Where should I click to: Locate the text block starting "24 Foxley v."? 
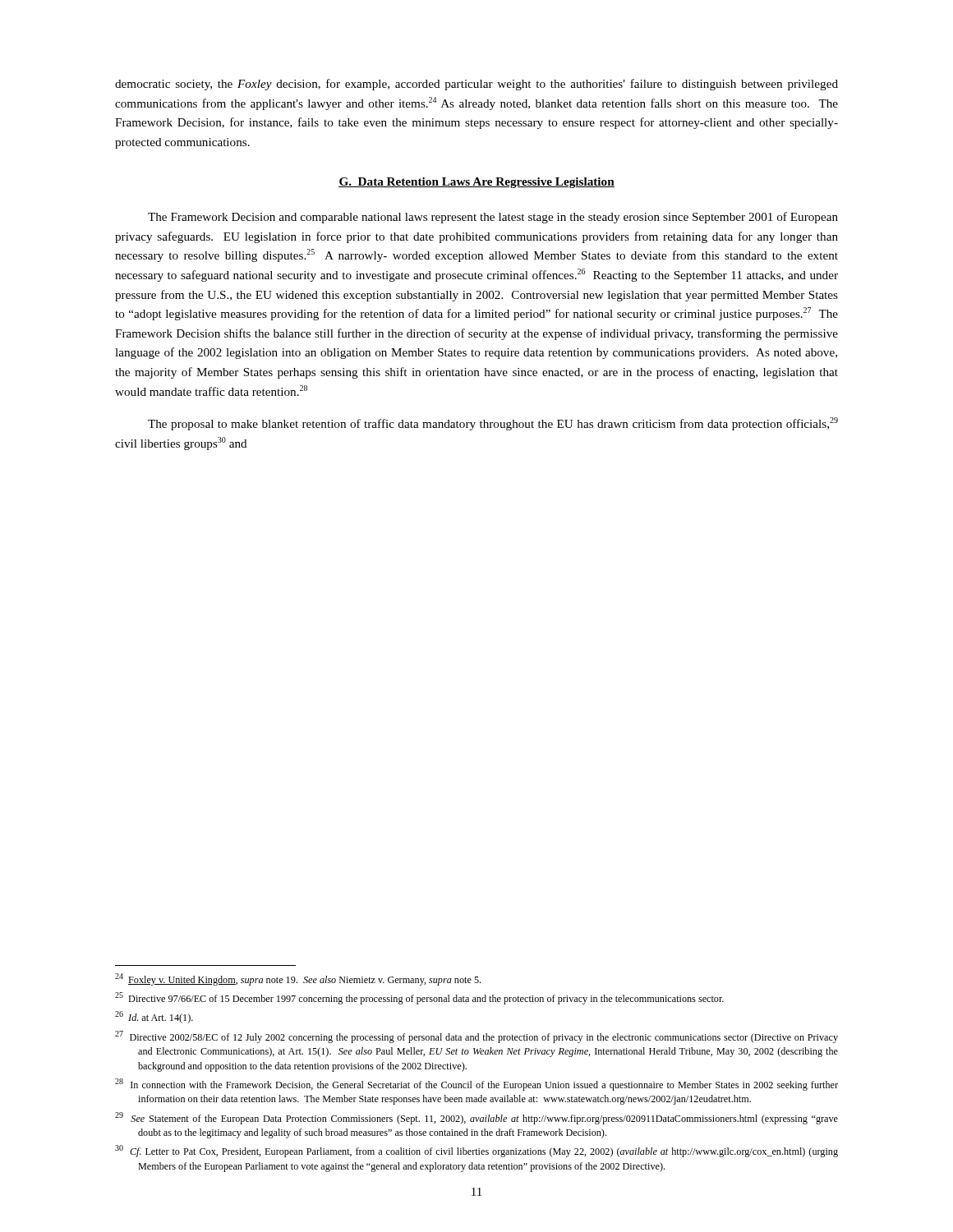click(x=298, y=978)
